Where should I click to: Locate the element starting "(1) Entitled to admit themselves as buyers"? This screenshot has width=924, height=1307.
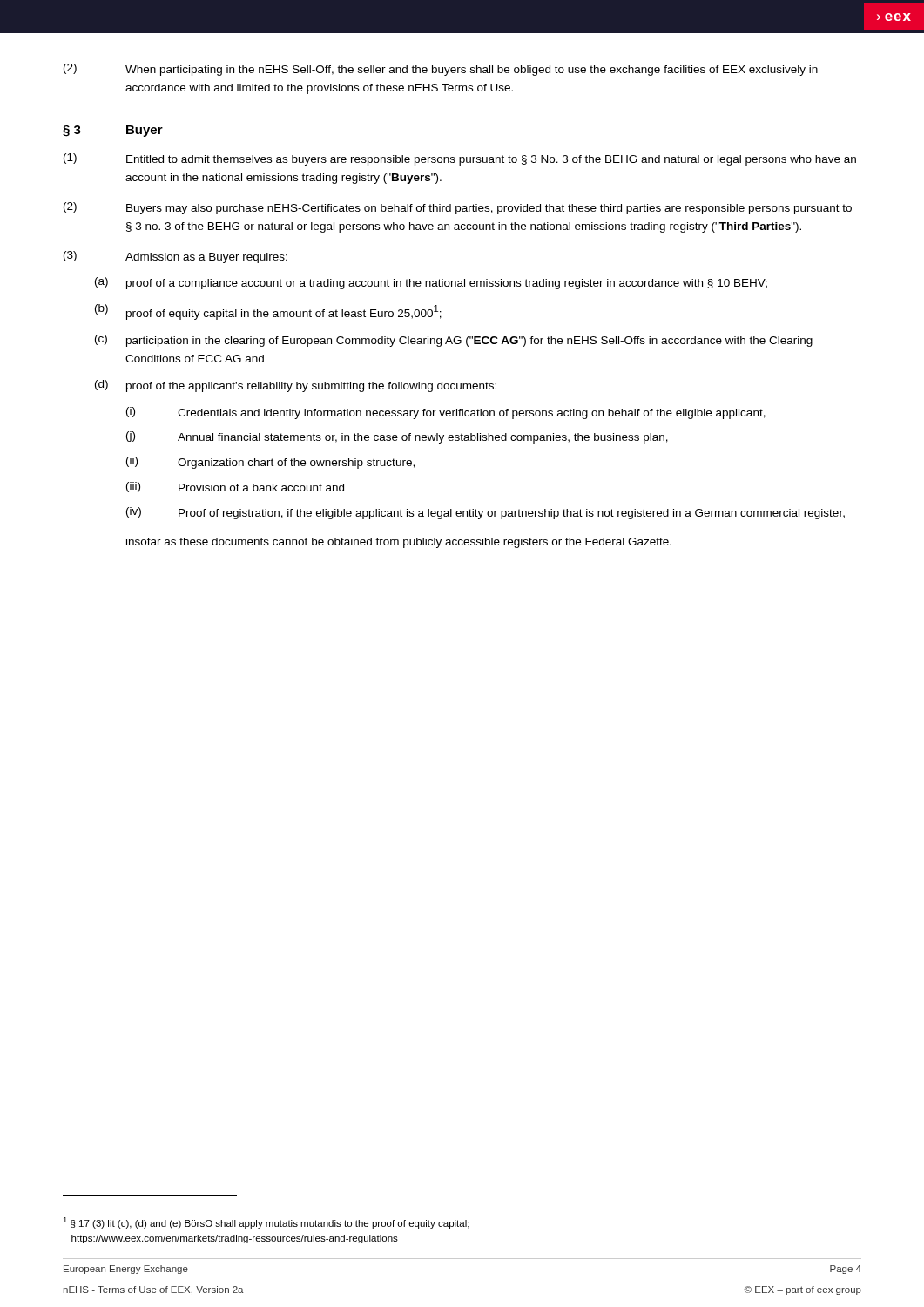[x=462, y=169]
